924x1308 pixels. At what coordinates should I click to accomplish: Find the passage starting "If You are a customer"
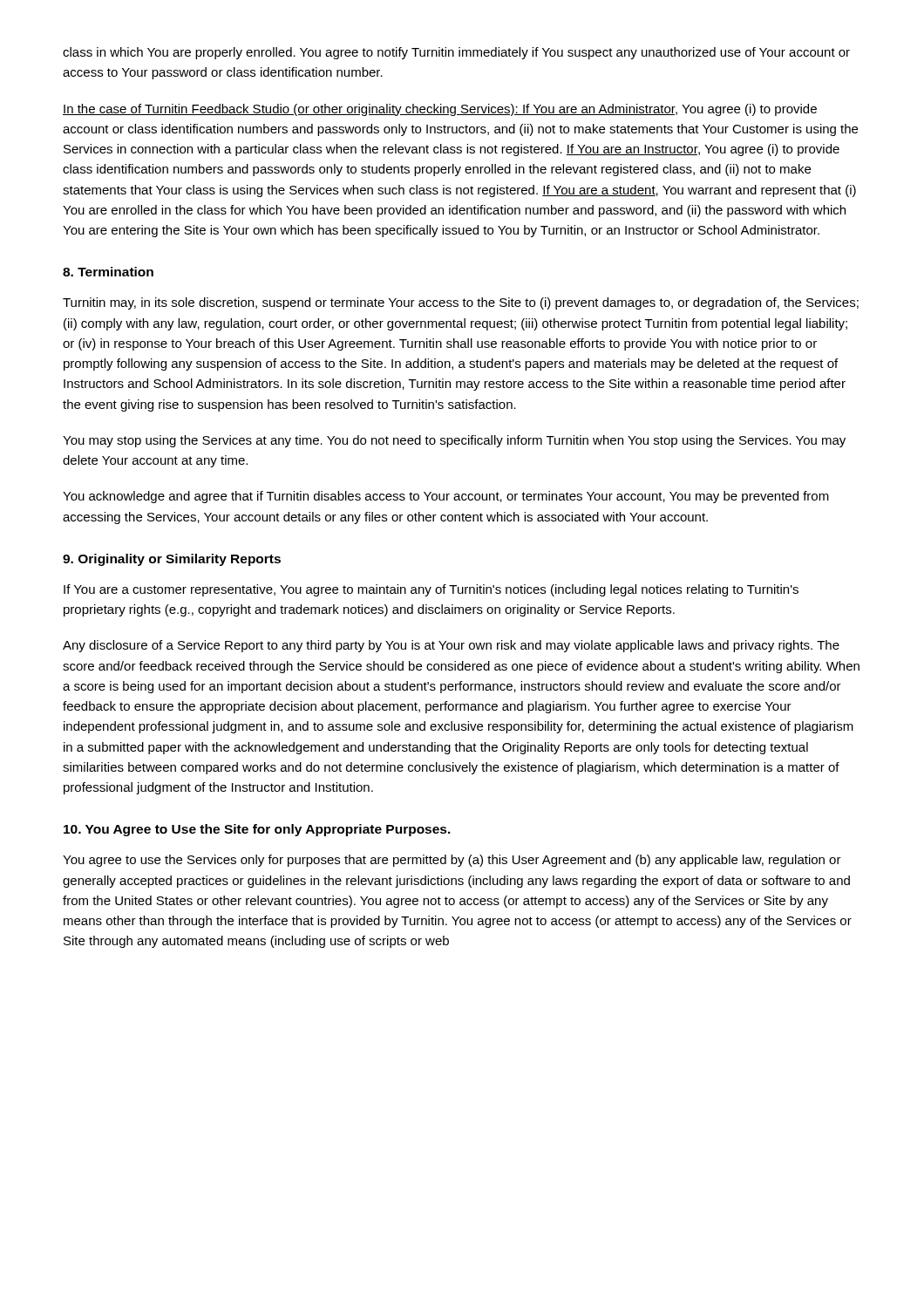431,599
